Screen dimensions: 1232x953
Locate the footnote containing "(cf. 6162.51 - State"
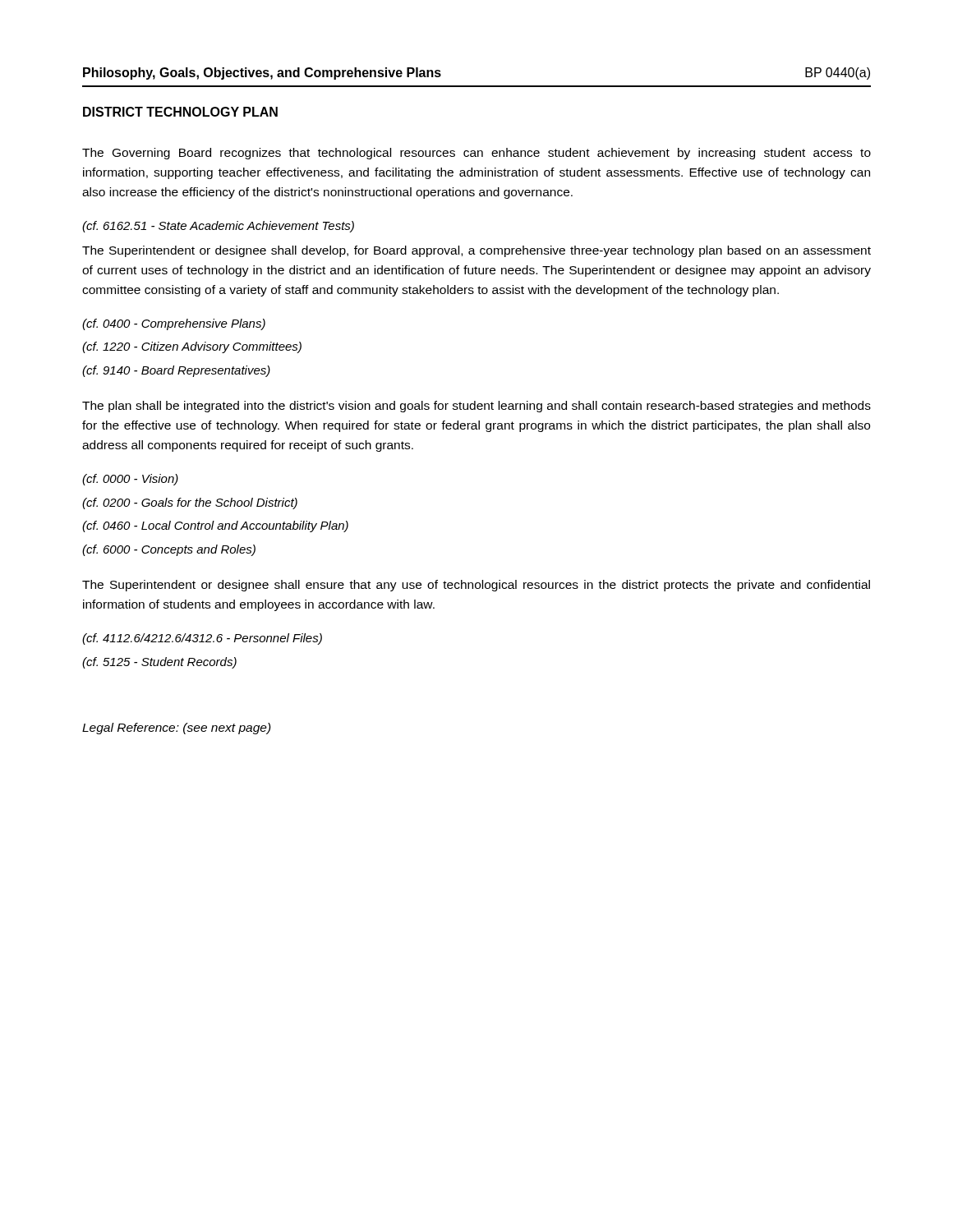tap(218, 226)
